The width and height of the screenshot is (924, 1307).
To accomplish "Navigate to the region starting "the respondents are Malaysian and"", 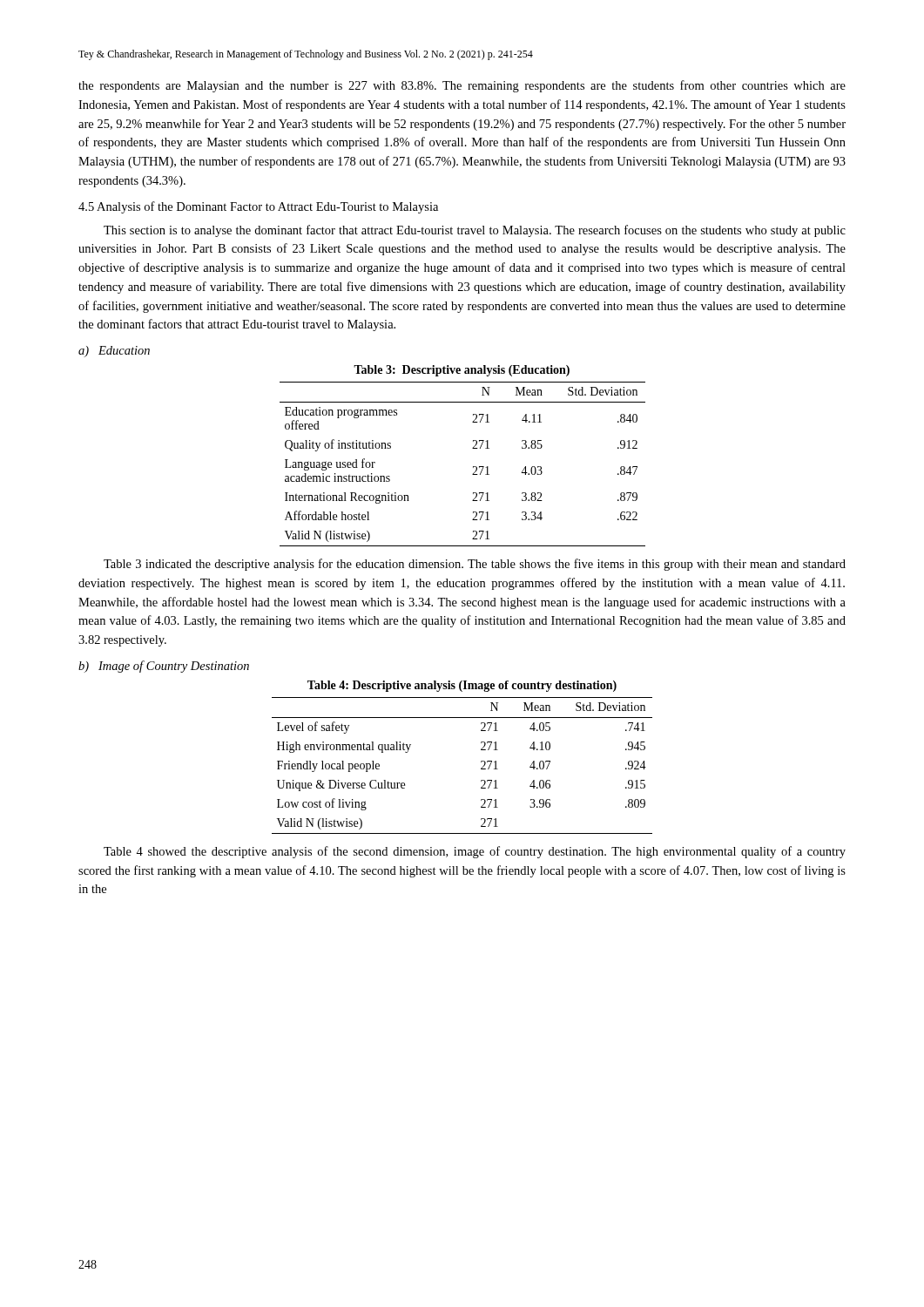I will click(x=462, y=134).
